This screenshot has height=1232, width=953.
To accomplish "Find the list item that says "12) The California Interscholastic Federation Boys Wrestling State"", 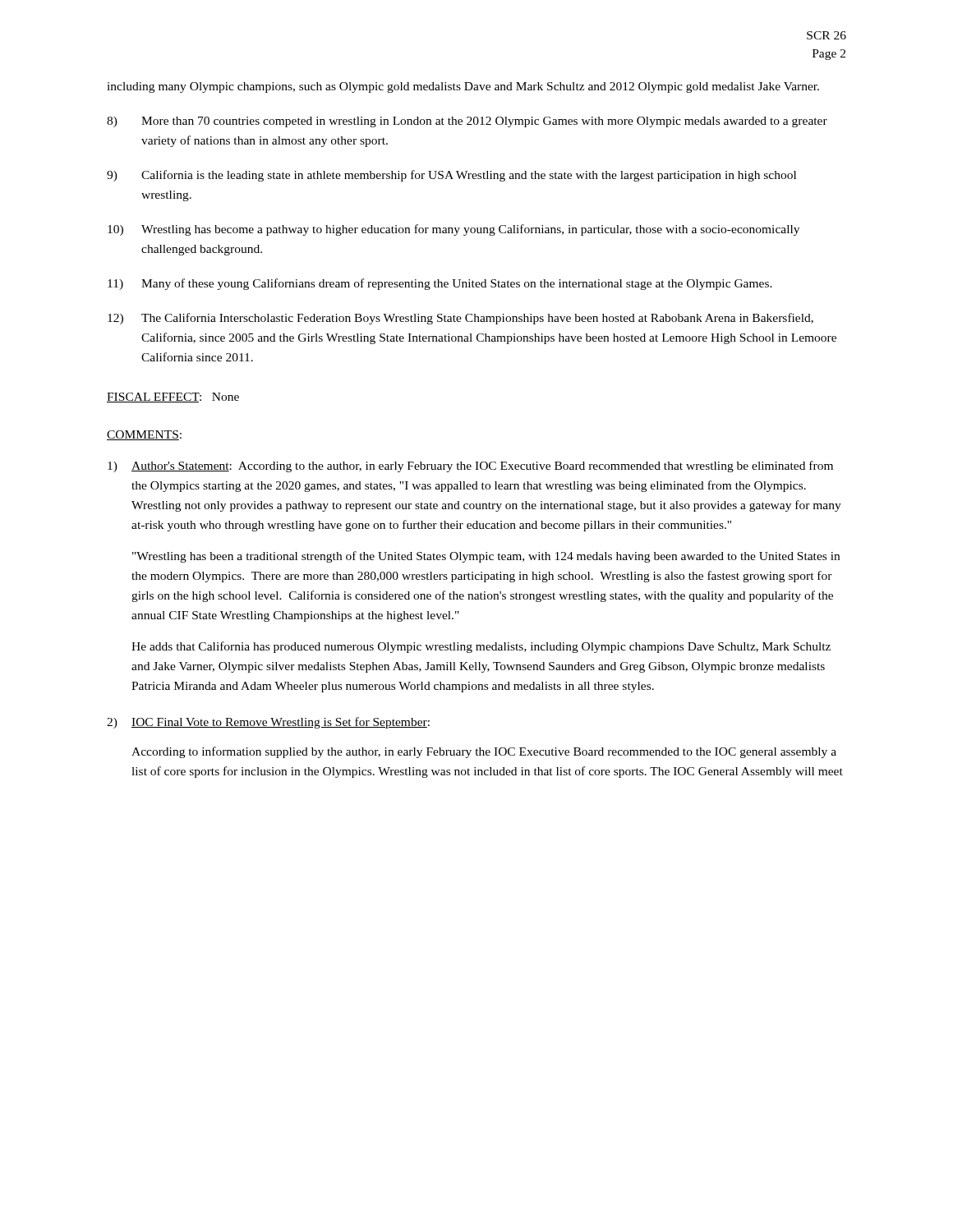I will tap(476, 338).
